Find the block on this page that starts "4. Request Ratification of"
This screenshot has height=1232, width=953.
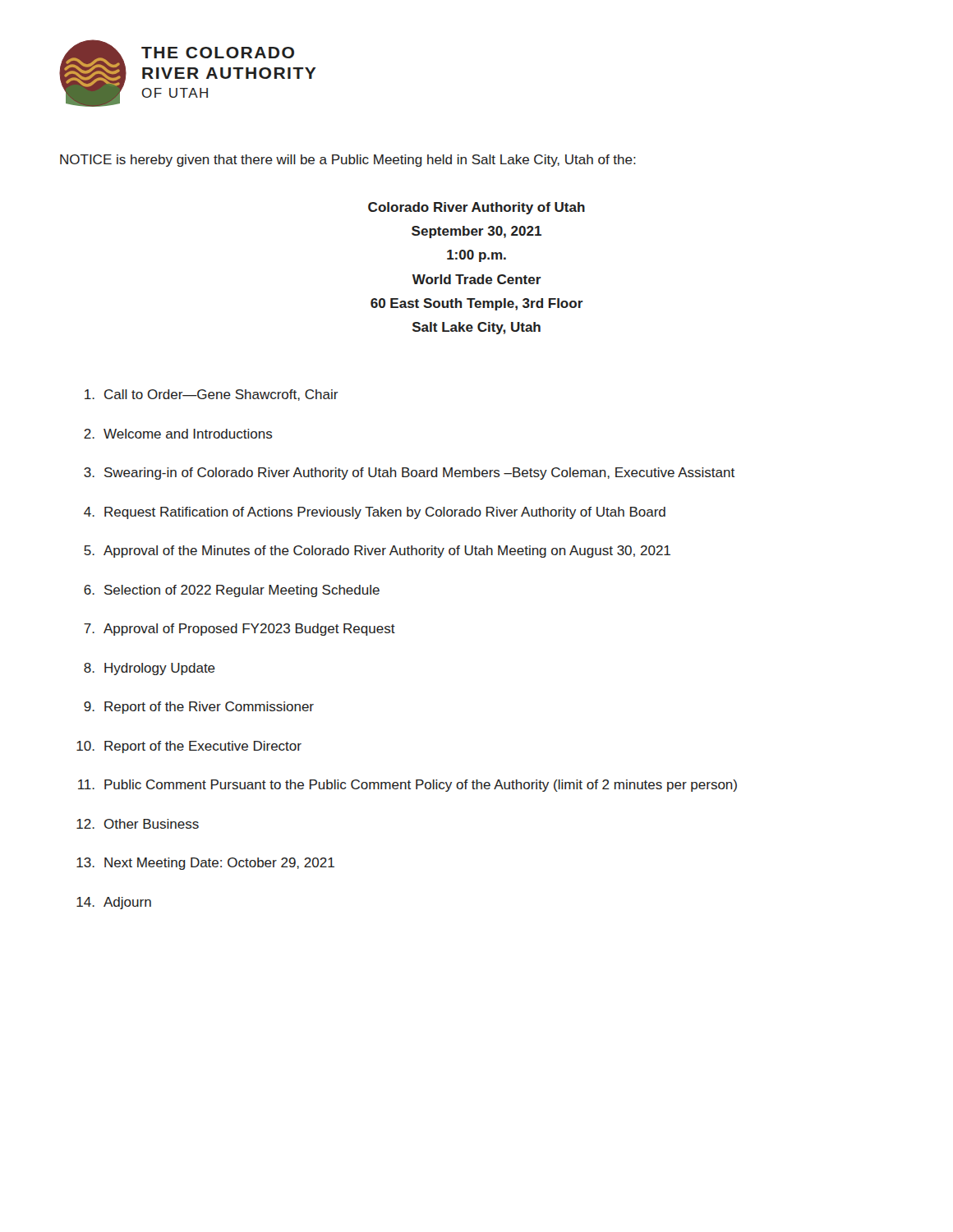coord(476,512)
